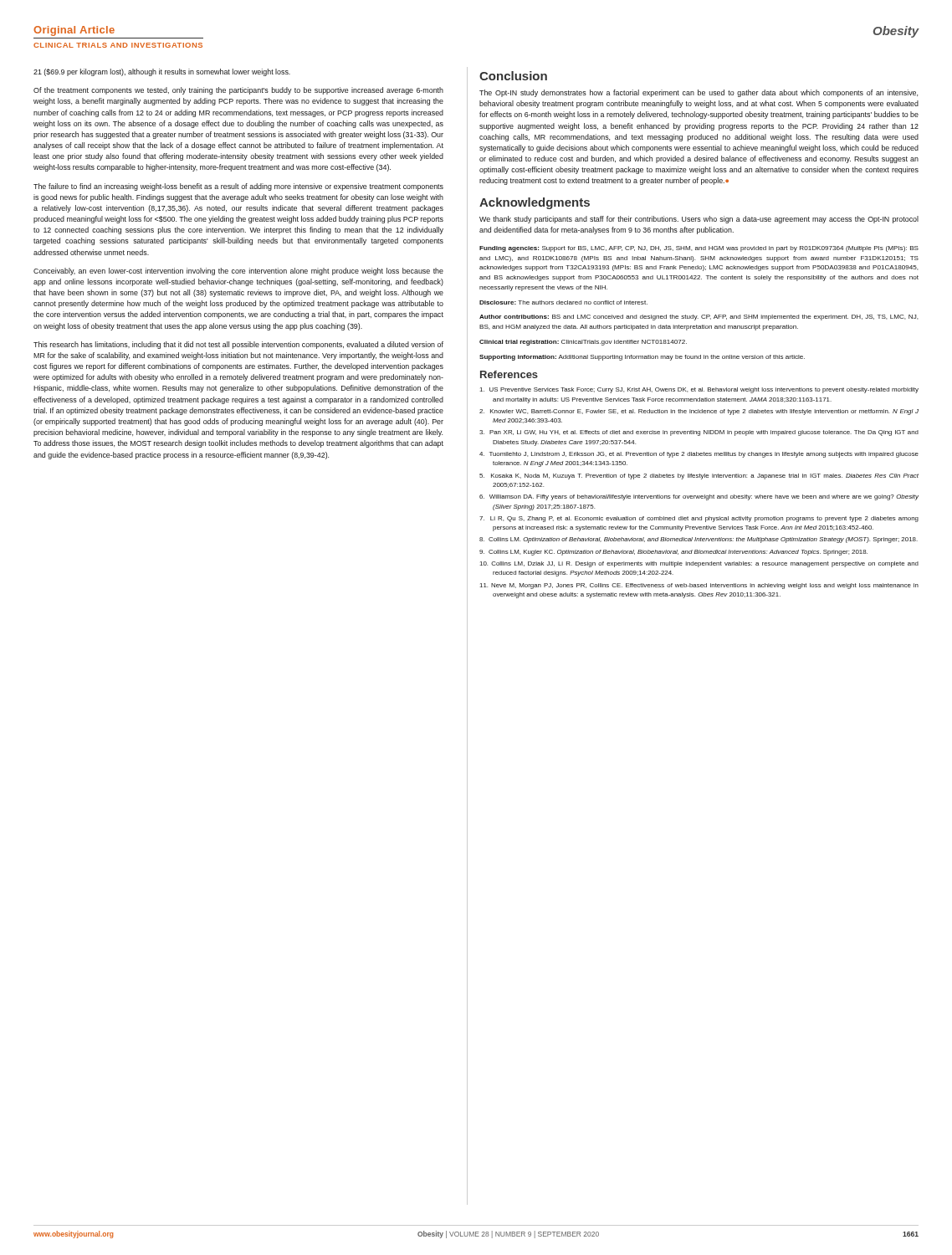Locate the block starting "The failure to find an increasing weight-loss benefit"

(x=238, y=219)
